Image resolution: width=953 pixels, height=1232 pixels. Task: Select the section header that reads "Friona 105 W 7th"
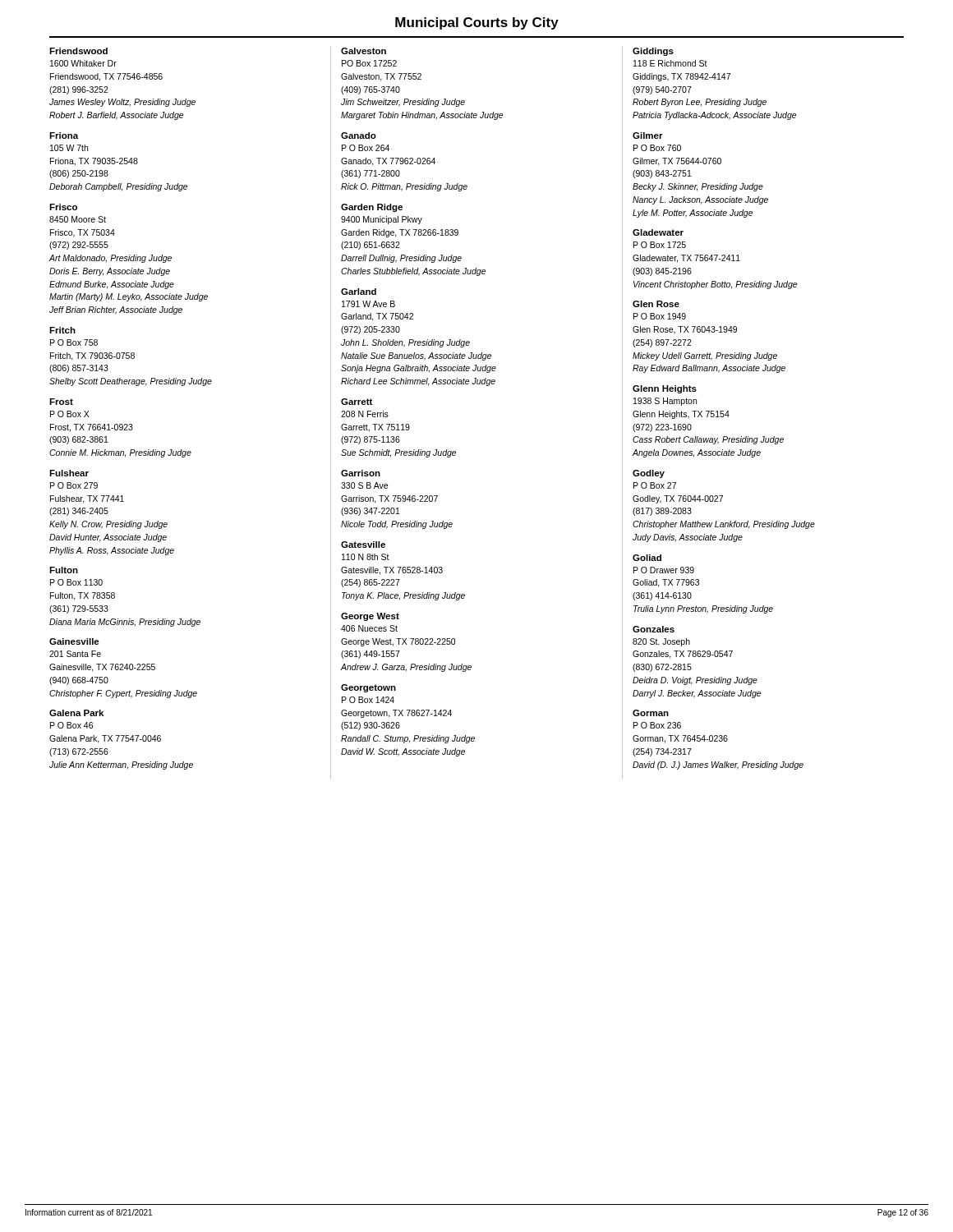[64, 136]
